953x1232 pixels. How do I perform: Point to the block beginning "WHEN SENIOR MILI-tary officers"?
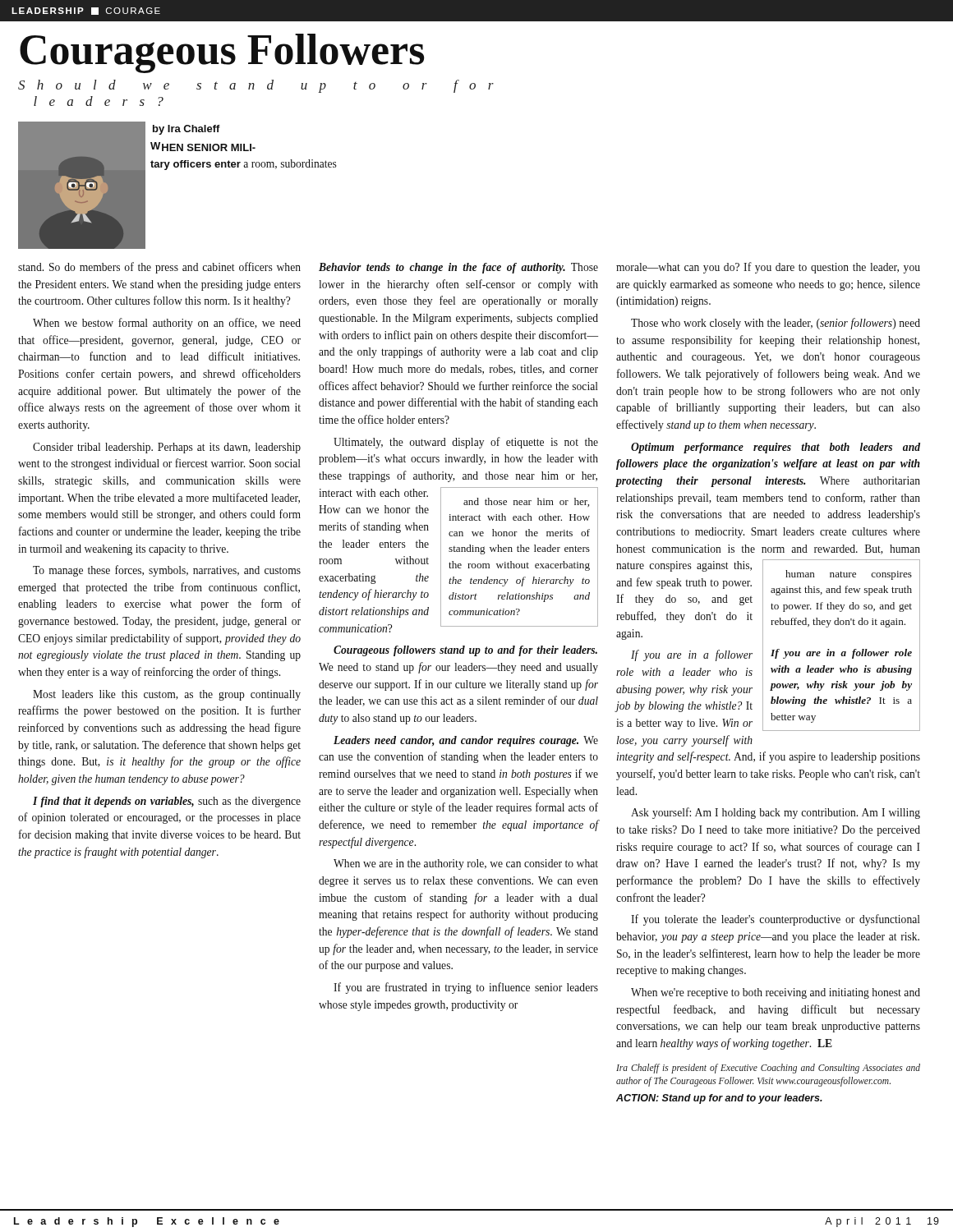point(244,155)
